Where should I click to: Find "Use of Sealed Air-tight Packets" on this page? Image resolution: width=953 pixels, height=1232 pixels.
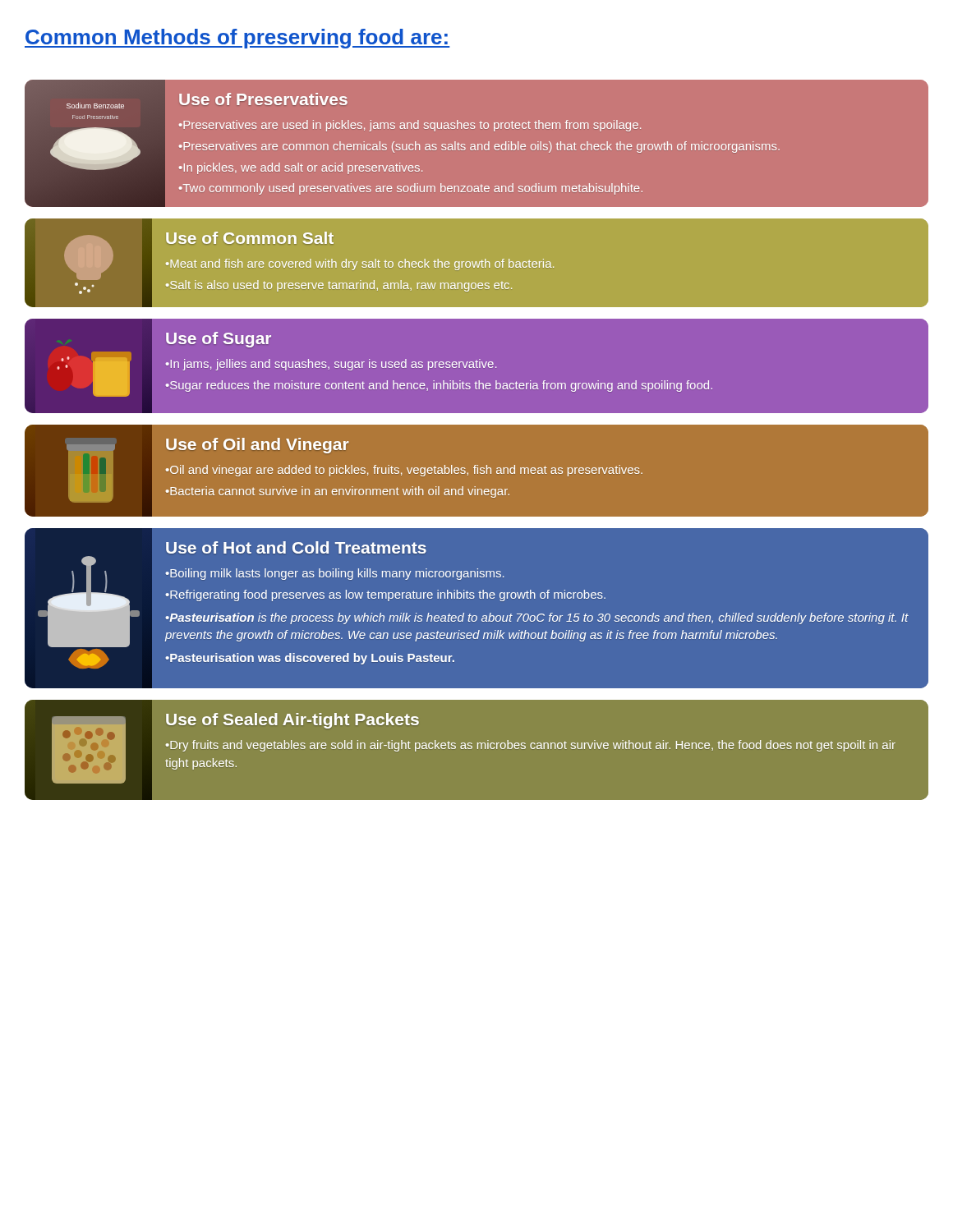point(292,719)
